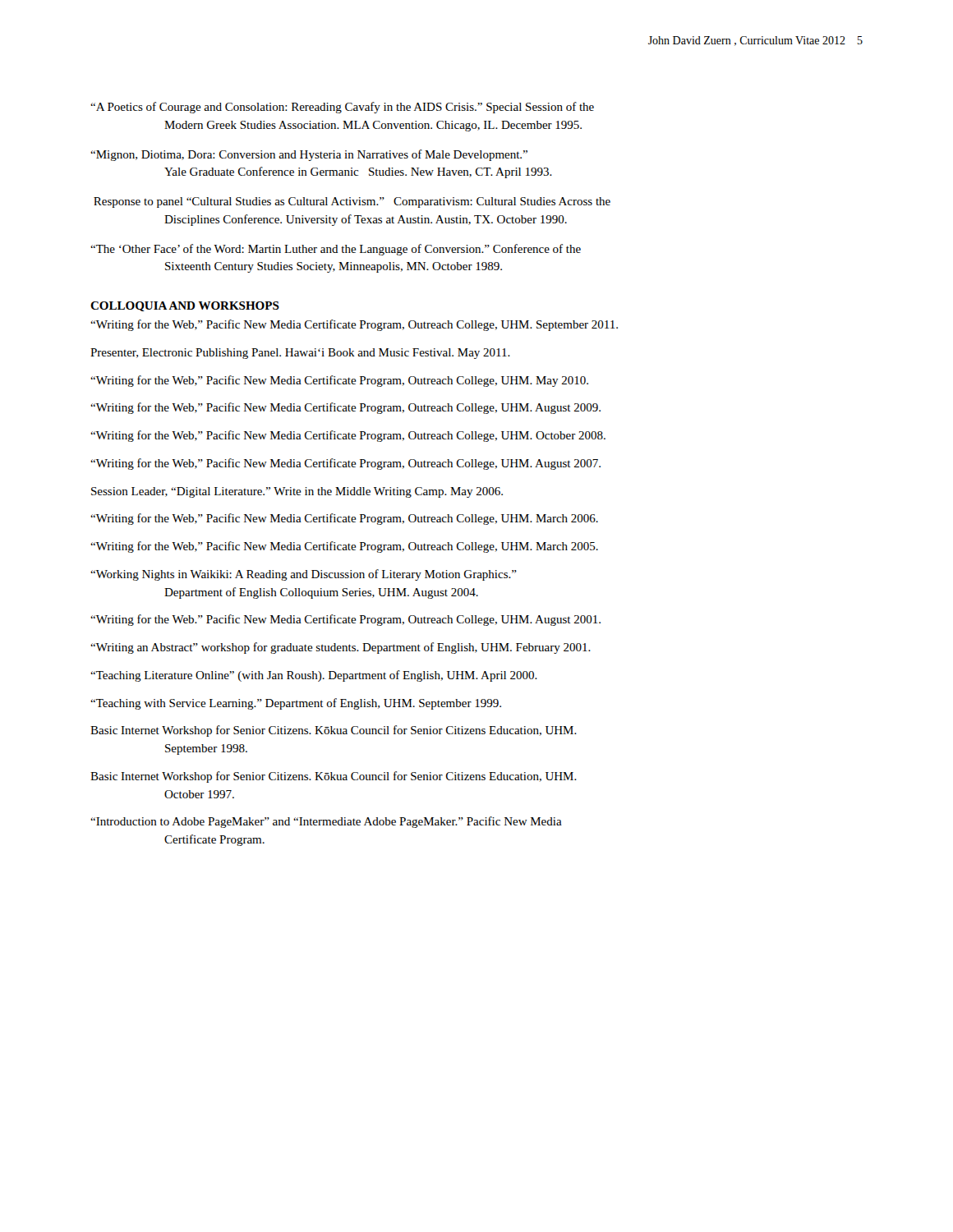Navigate to the text block starting "“Working Nights in Waikiki: A Reading"
This screenshot has height=1232, width=953.
(x=476, y=584)
